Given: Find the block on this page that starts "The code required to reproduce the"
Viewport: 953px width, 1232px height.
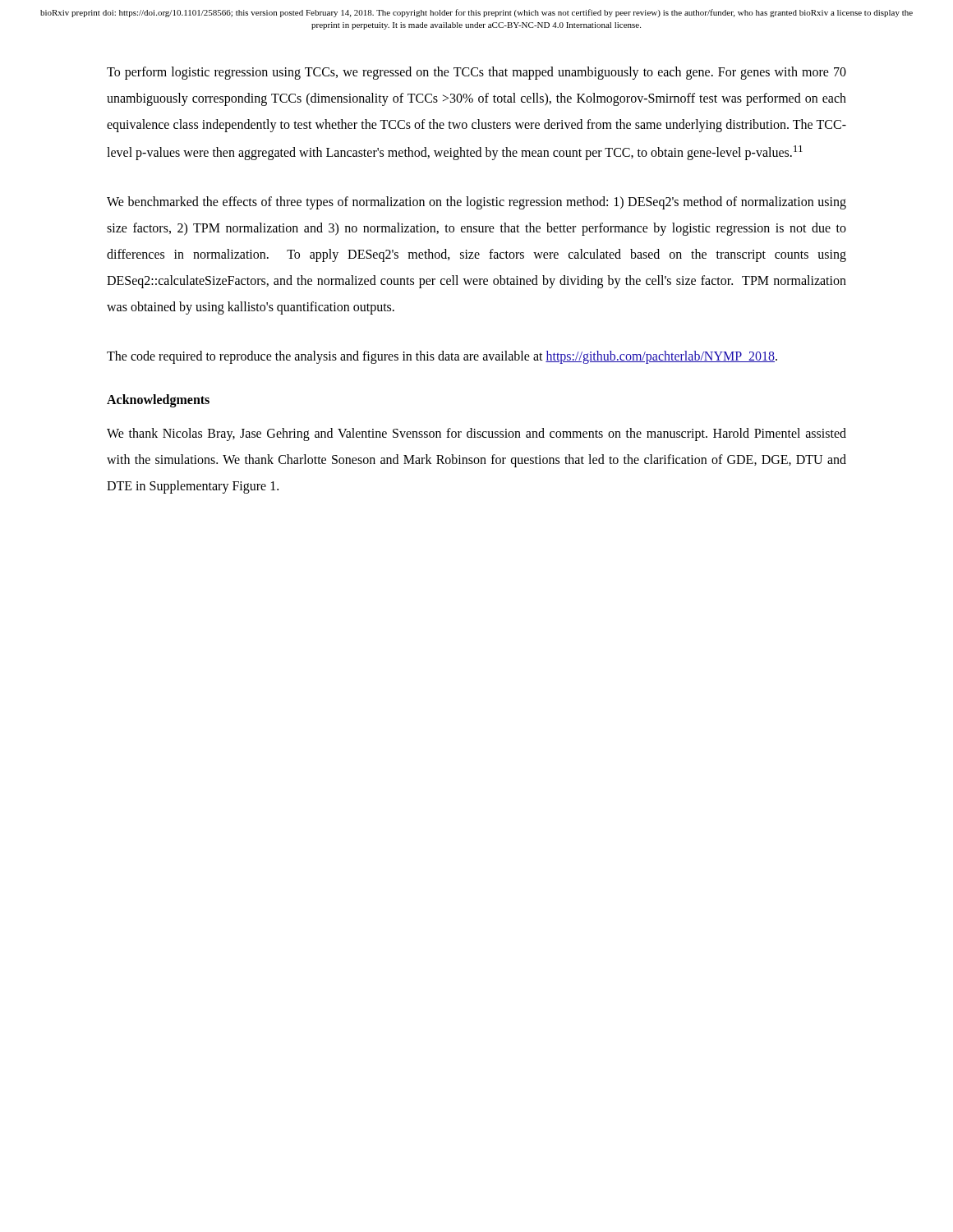Looking at the screenshot, I should (x=442, y=356).
